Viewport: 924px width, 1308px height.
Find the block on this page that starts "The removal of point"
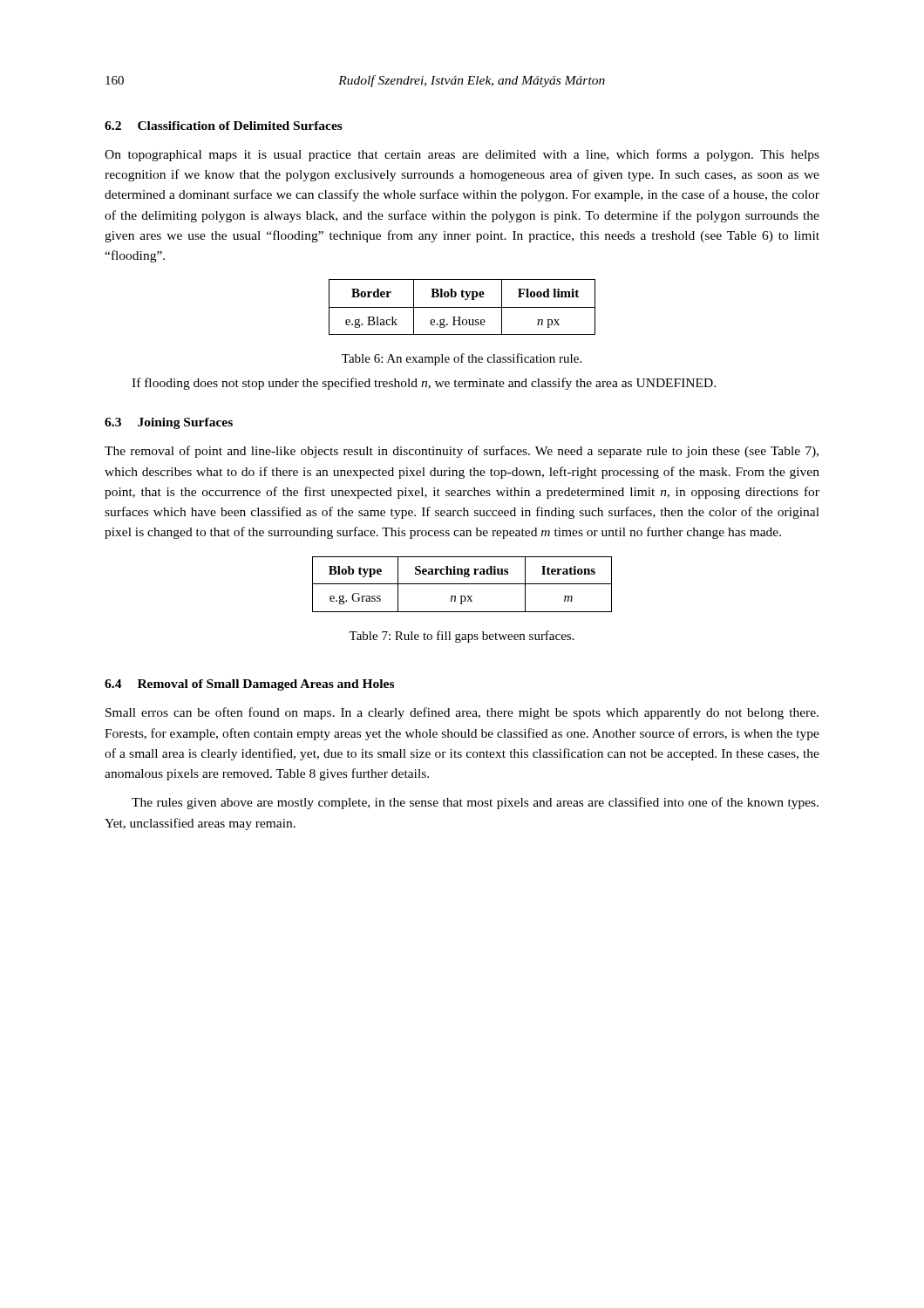pos(462,491)
